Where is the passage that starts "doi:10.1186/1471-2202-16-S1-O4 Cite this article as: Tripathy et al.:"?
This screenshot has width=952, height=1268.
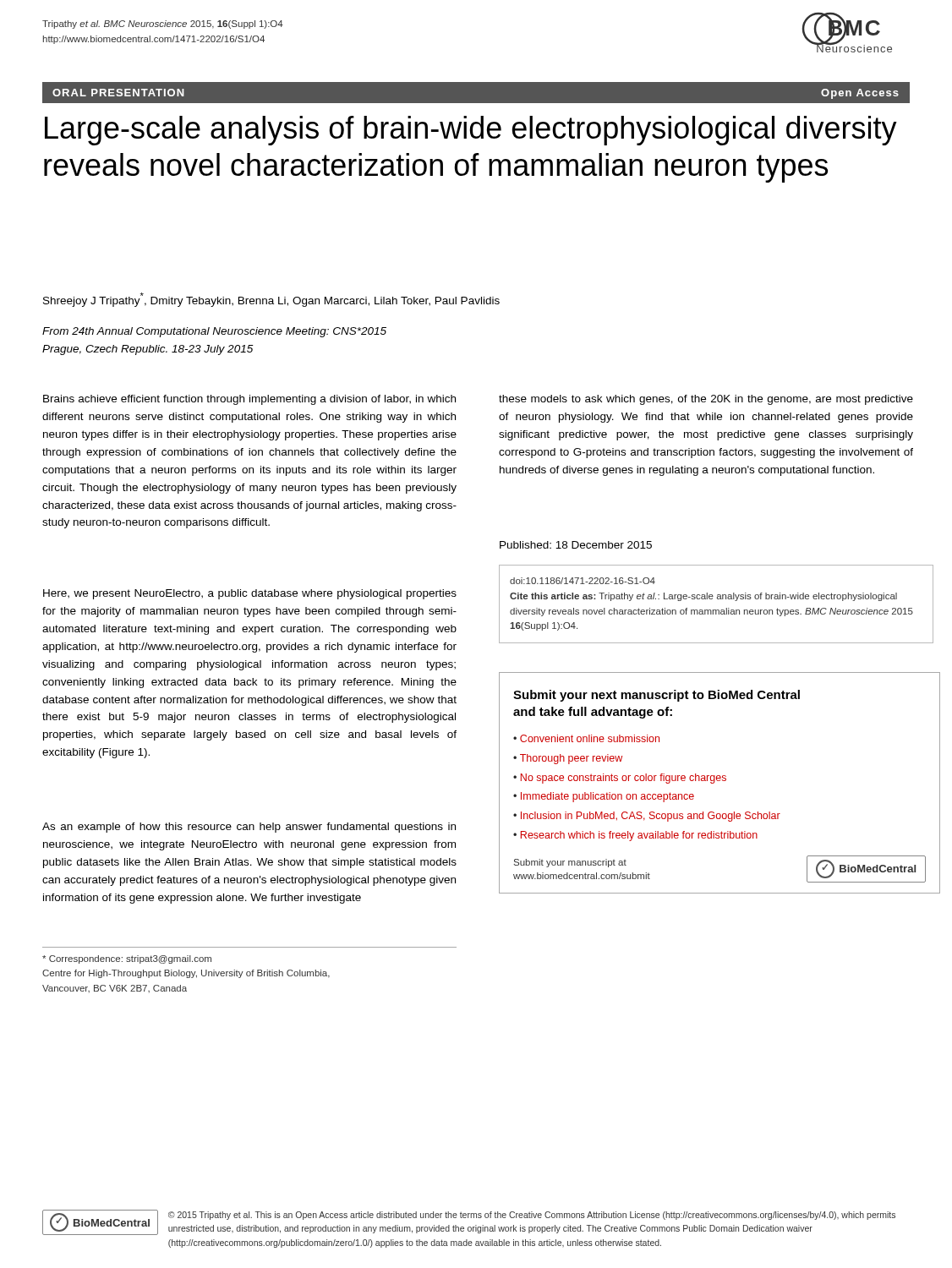pos(711,603)
